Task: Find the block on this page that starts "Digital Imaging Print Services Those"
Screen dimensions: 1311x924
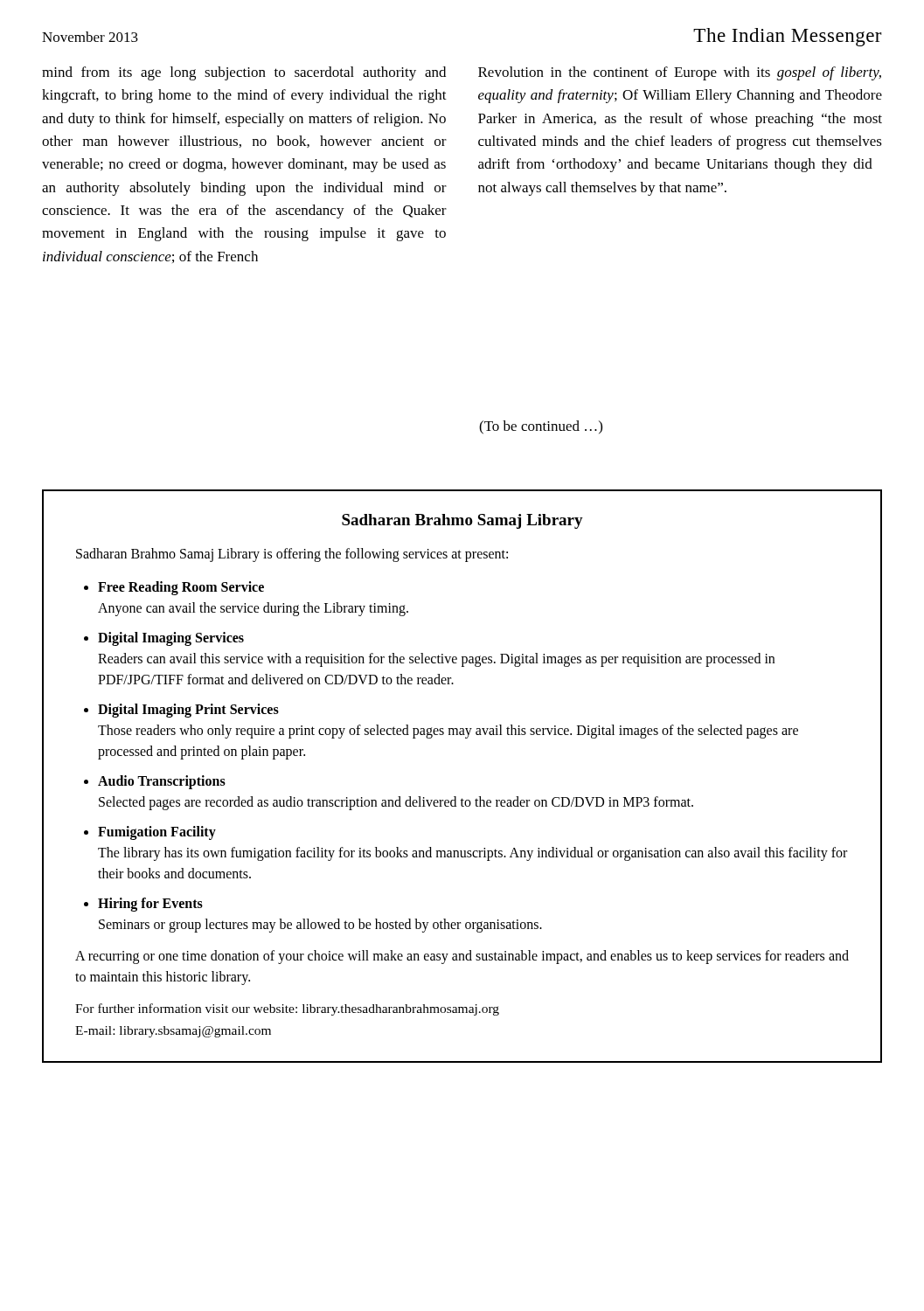Action: (473, 729)
